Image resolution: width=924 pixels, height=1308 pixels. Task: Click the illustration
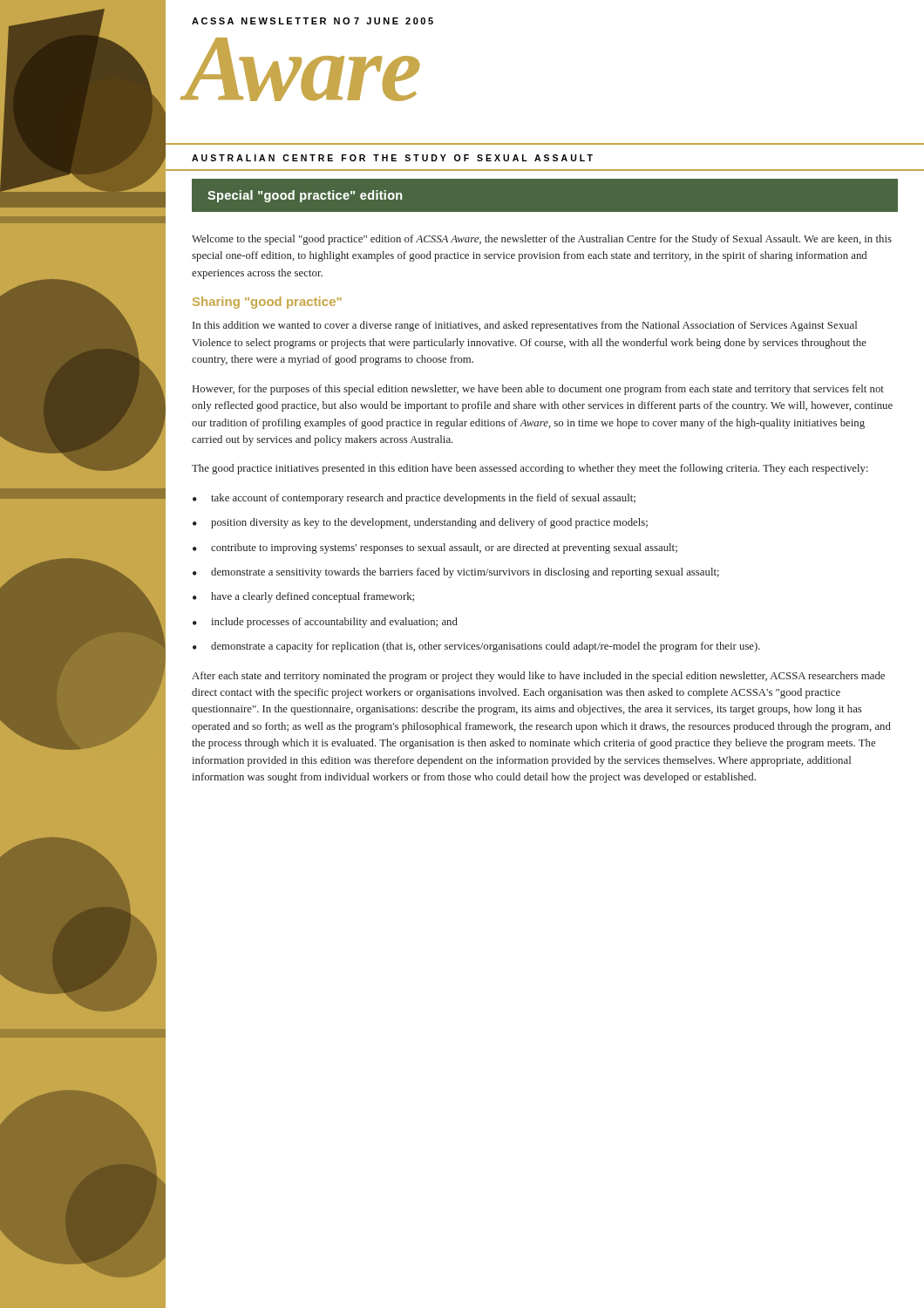(83, 654)
